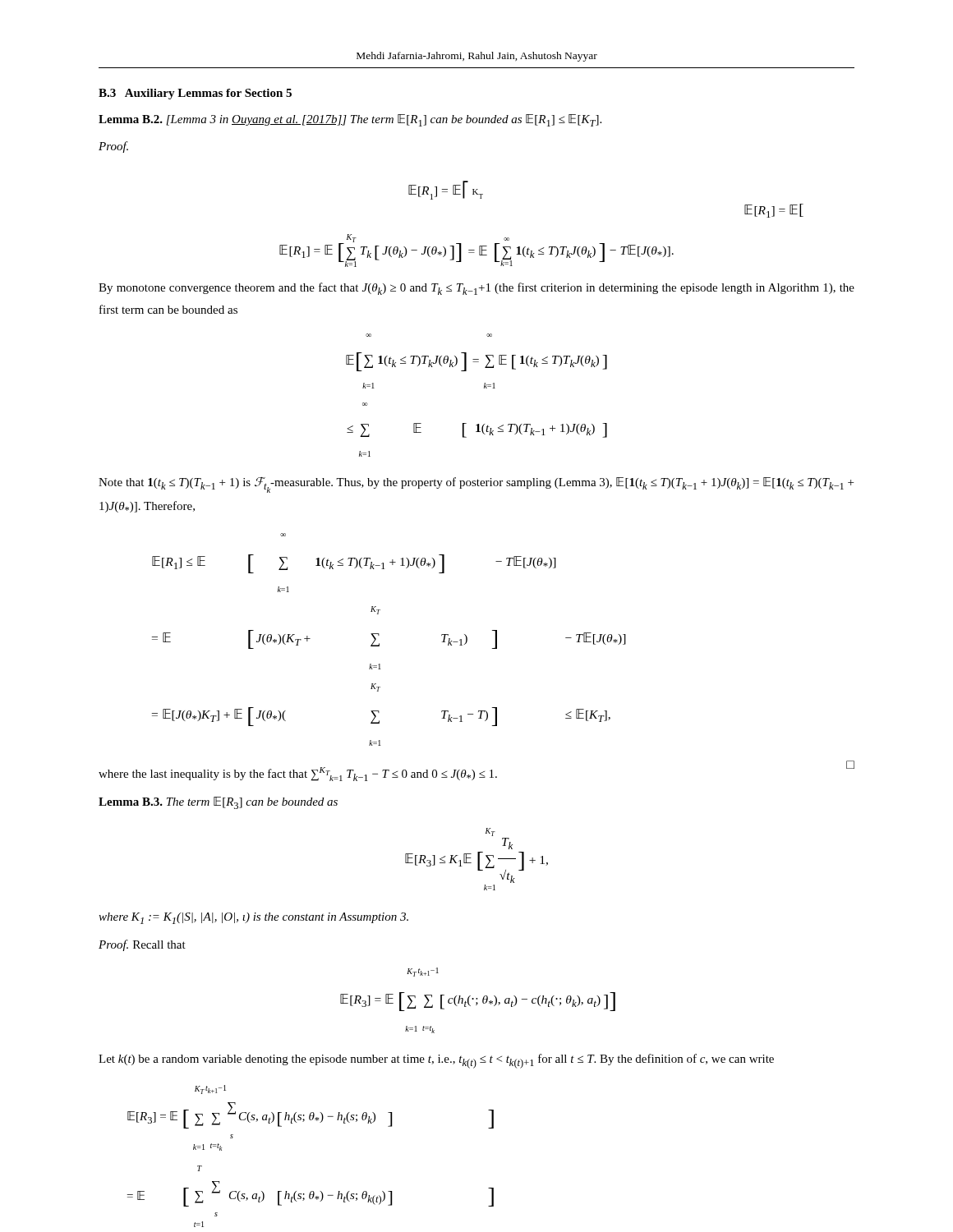Locate the text block with the text "Lemma B.3. The term 𝔼[R3]"

tap(218, 803)
